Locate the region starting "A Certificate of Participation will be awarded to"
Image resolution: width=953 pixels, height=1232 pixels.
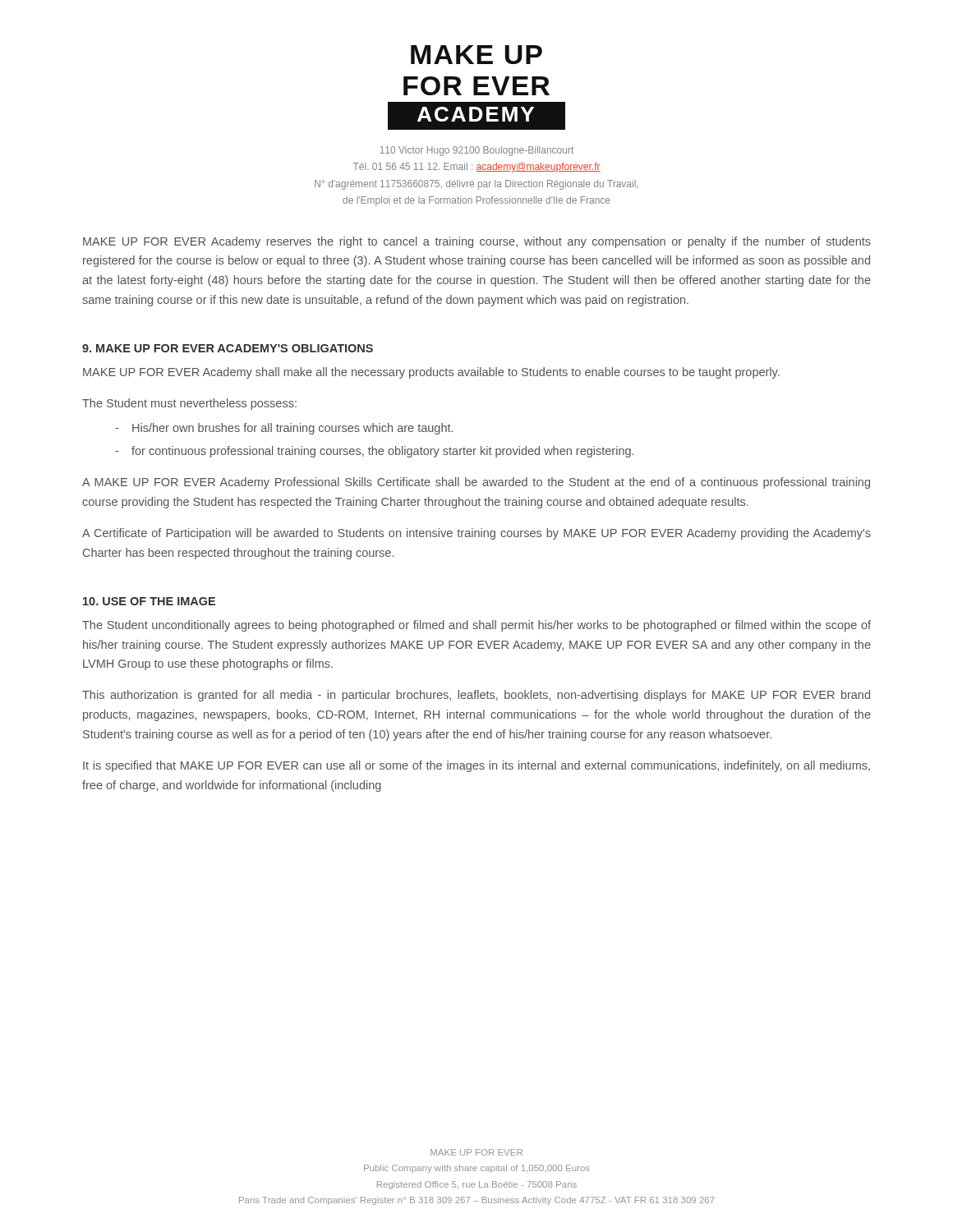(476, 543)
